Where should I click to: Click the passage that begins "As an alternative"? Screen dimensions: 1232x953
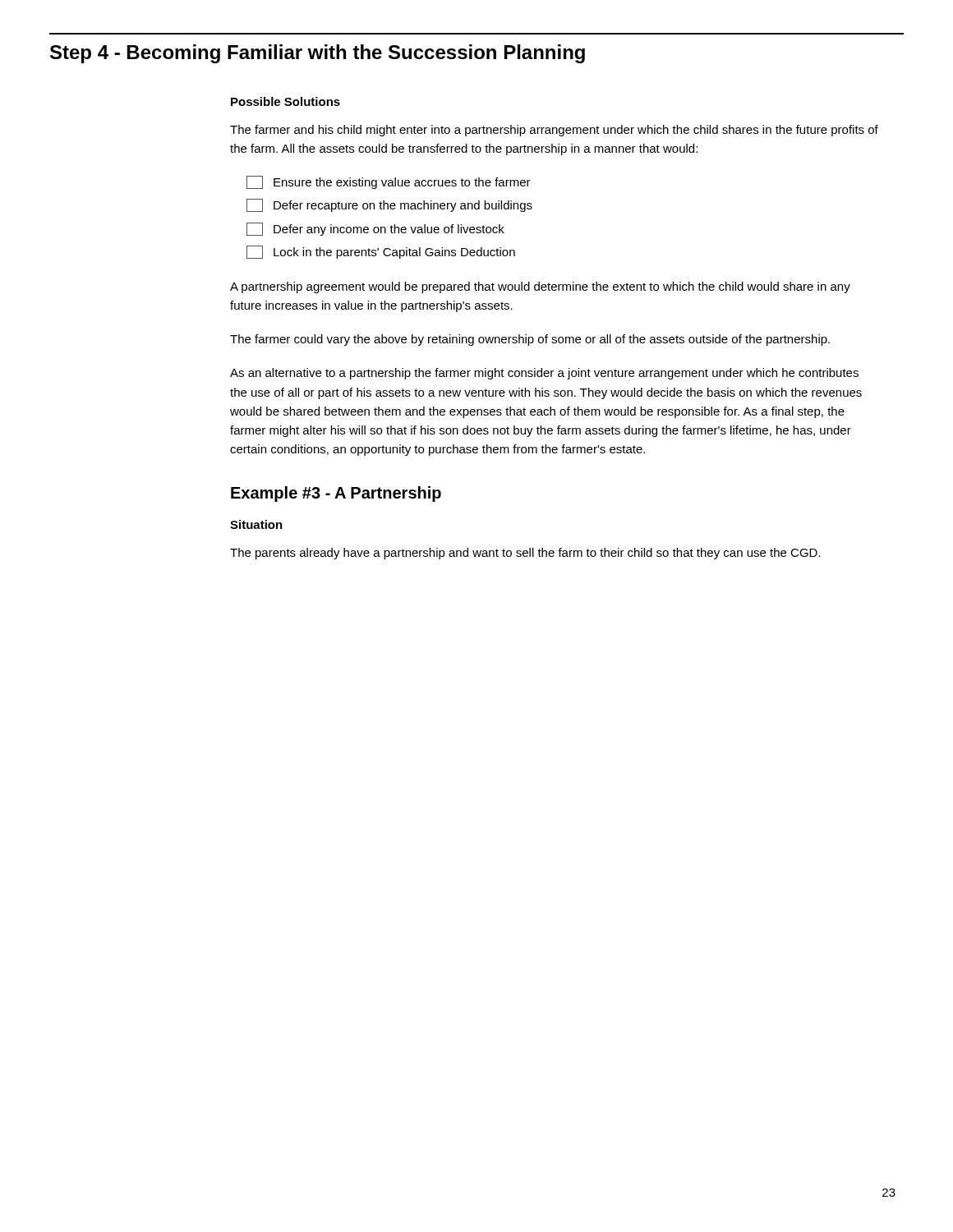coord(555,411)
